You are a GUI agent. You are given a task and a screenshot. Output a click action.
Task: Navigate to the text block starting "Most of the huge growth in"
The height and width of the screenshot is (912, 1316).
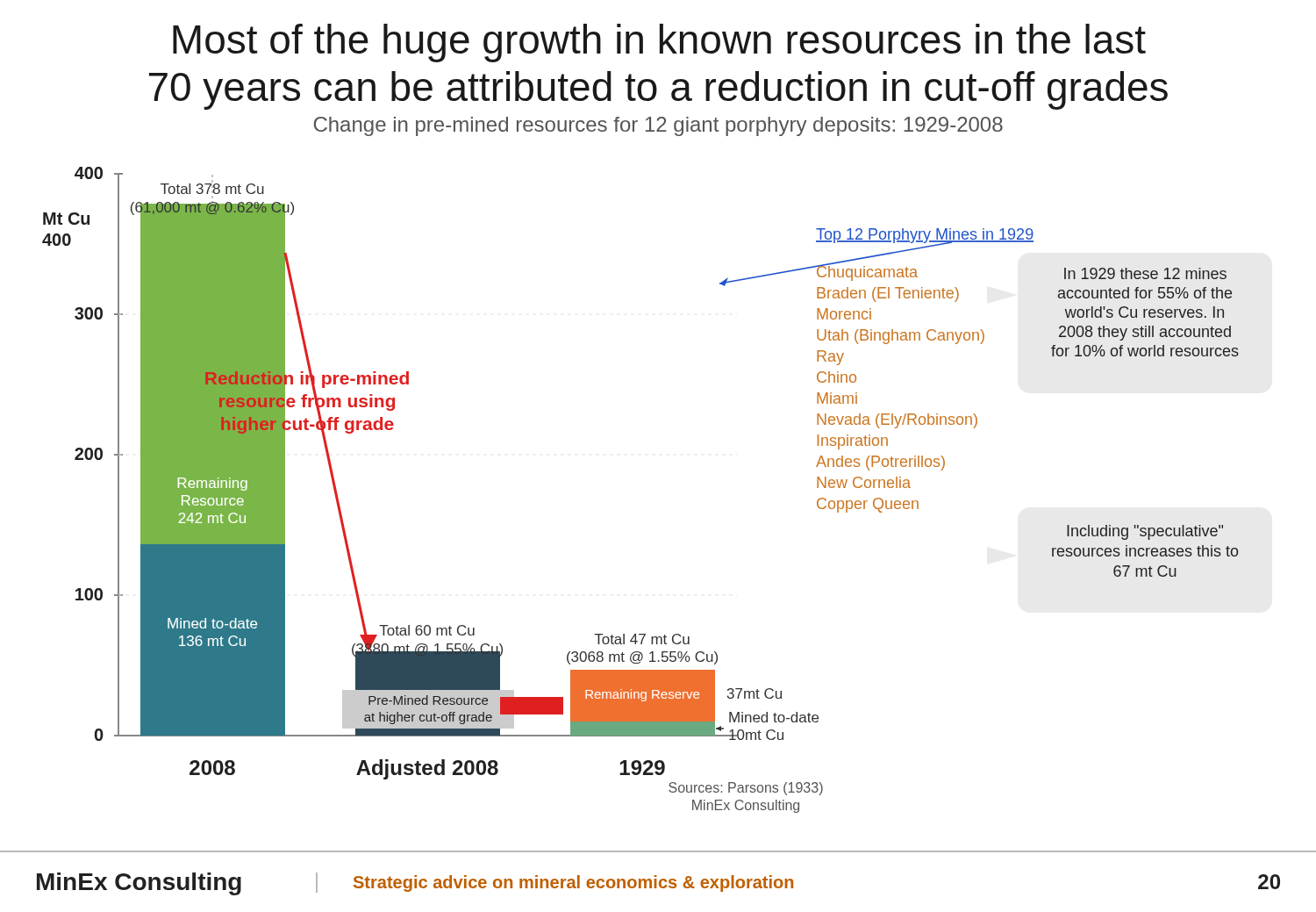pos(658,63)
